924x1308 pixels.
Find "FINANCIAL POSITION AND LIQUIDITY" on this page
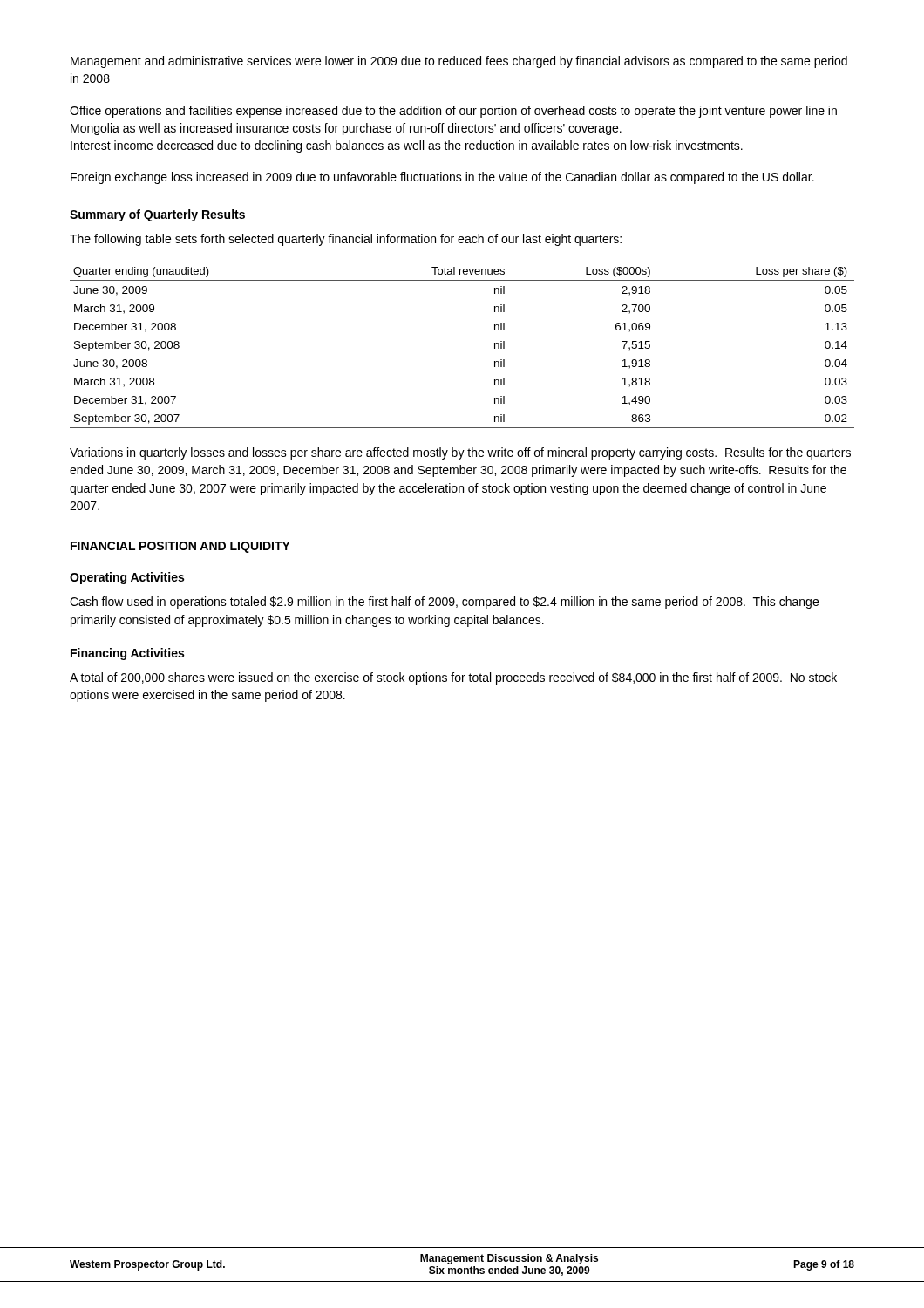pyautogui.click(x=180, y=546)
